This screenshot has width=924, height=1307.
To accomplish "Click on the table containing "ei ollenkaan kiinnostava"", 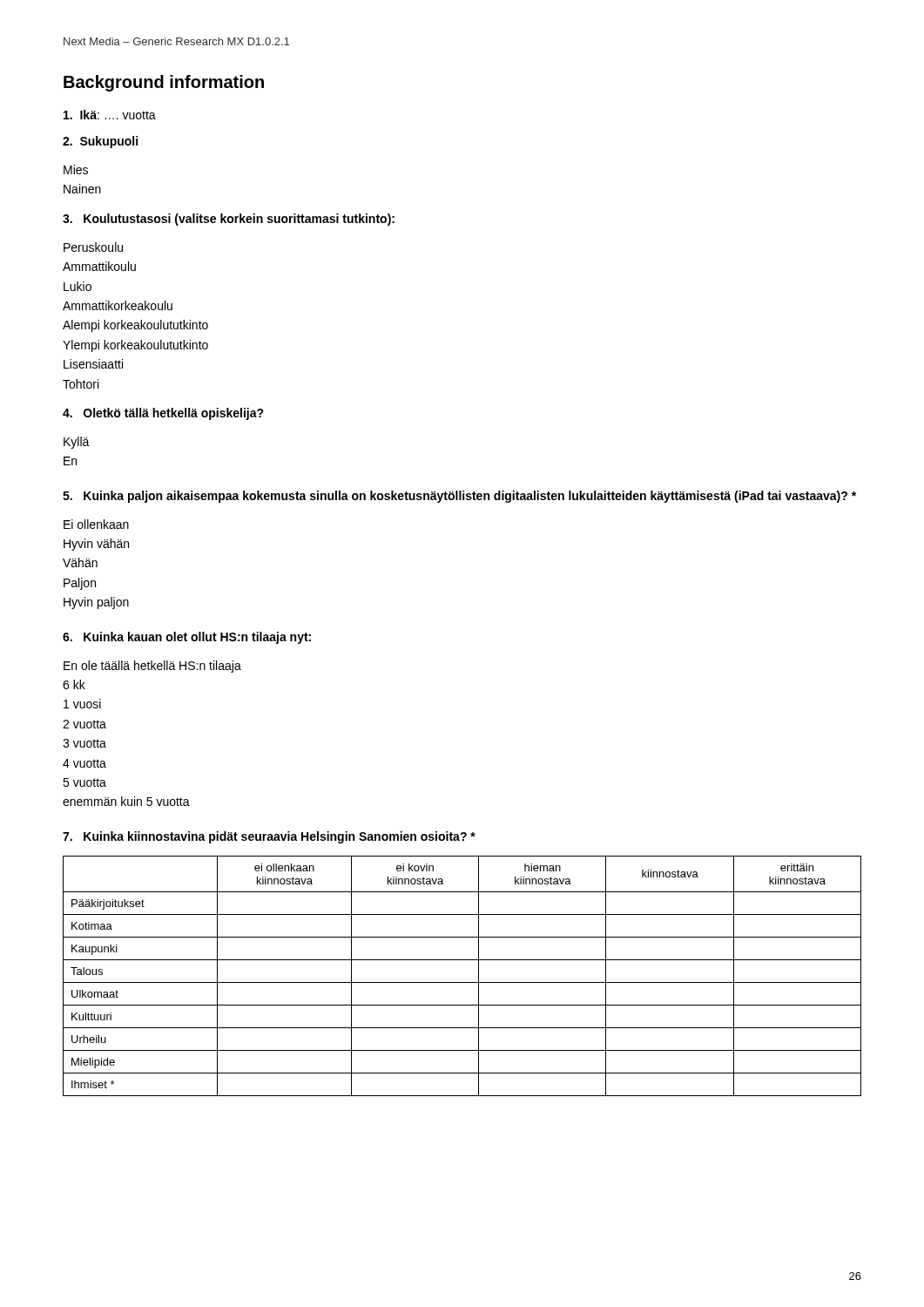I will [x=462, y=976].
